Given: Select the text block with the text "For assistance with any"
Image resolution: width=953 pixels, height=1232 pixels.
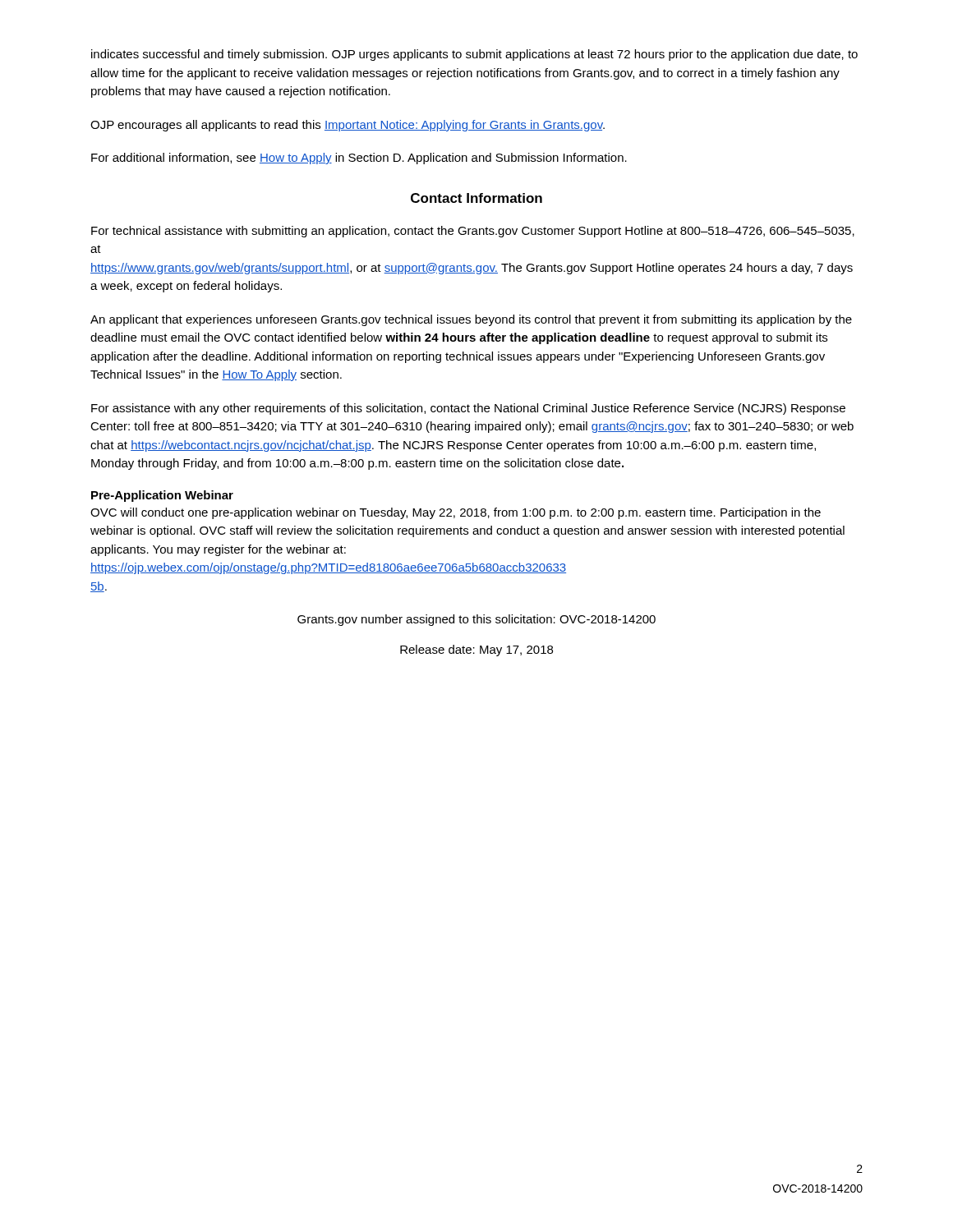Looking at the screenshot, I should coord(472,435).
